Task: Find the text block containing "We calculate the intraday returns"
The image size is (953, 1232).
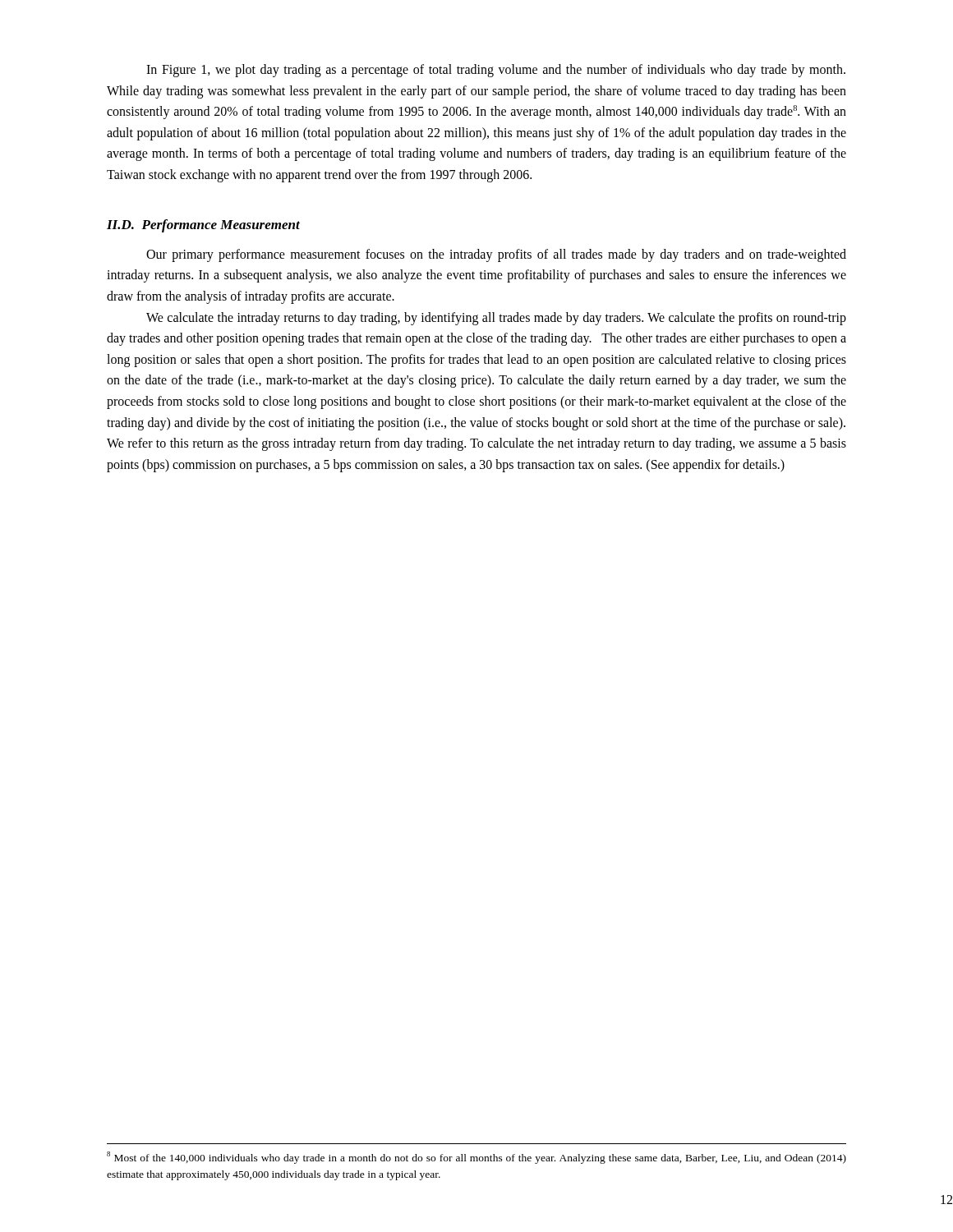Action: pyautogui.click(x=476, y=391)
